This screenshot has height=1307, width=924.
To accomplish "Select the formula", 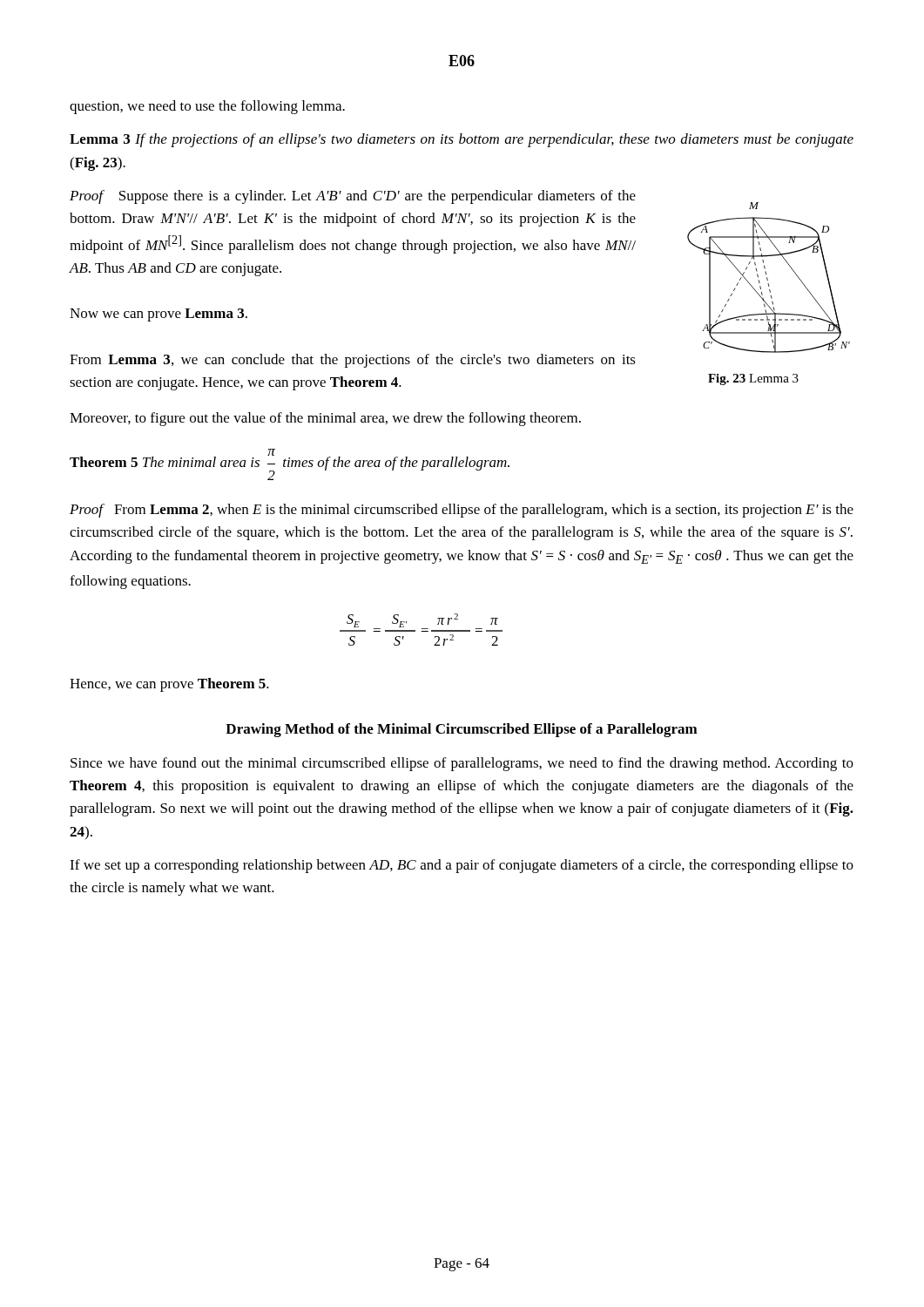I will 462,631.
